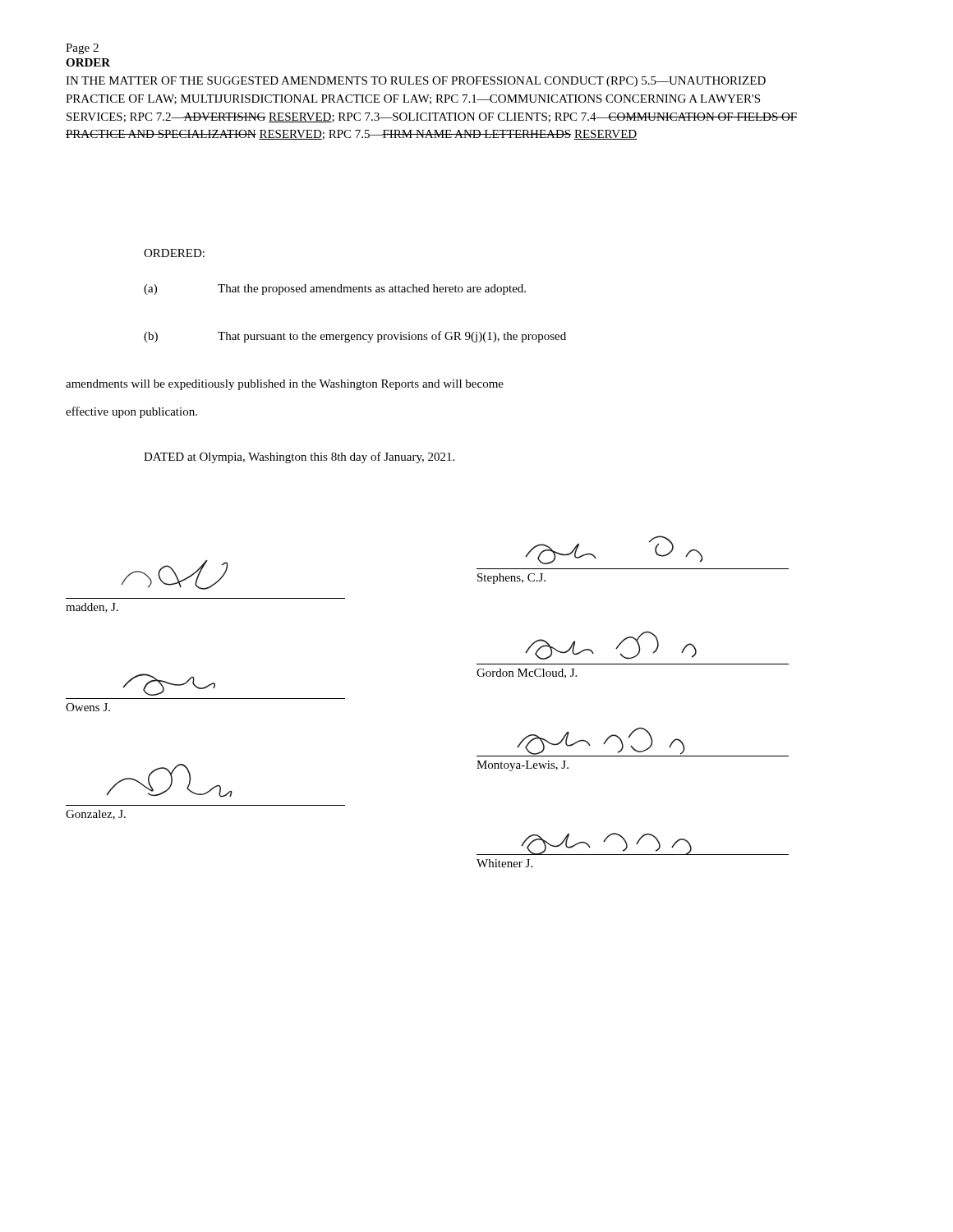This screenshot has height=1232, width=953.
Task: Find the text block that reads "amendments will be expeditiously published in"
Action: tap(285, 384)
